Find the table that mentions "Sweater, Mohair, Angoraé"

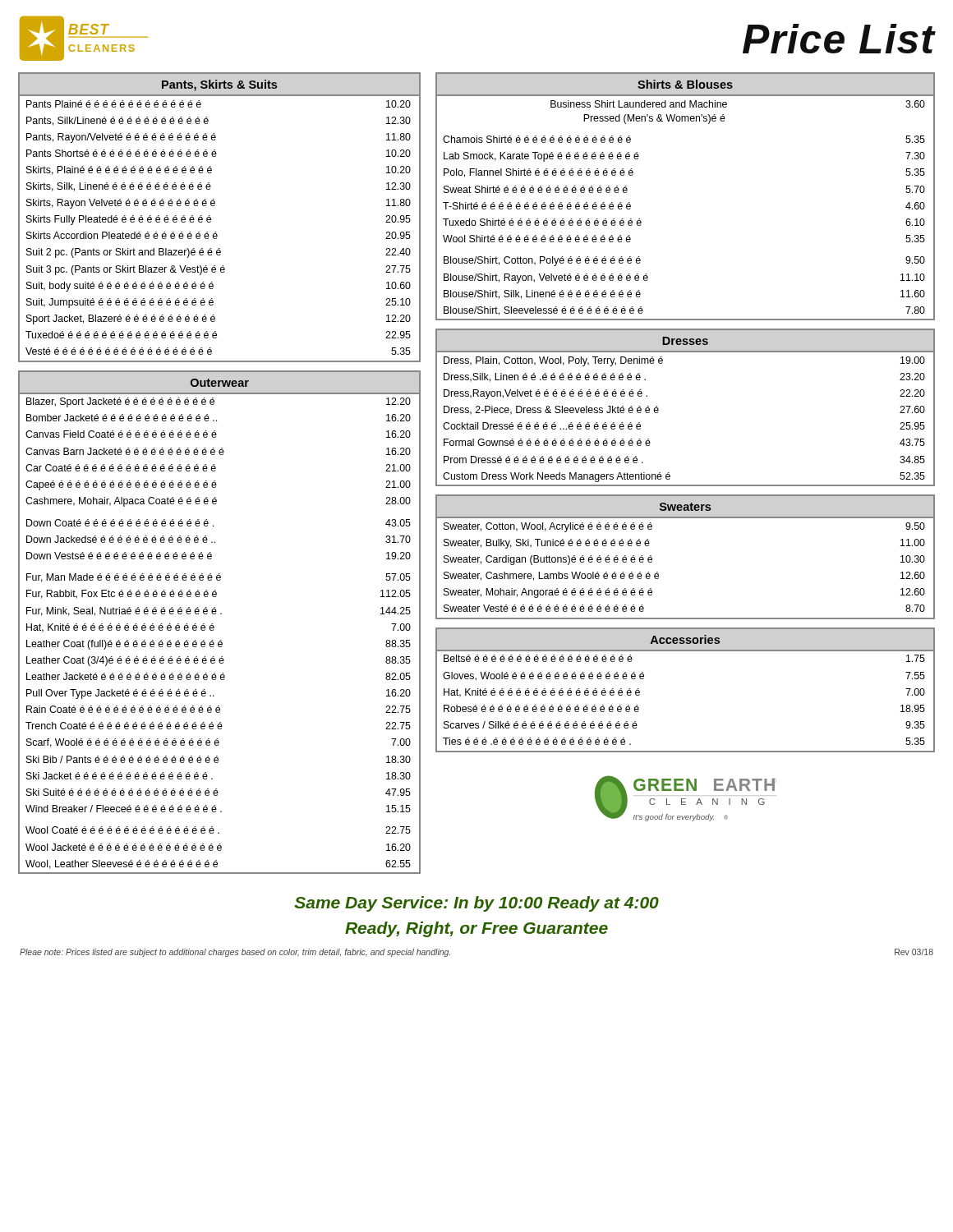click(x=685, y=557)
